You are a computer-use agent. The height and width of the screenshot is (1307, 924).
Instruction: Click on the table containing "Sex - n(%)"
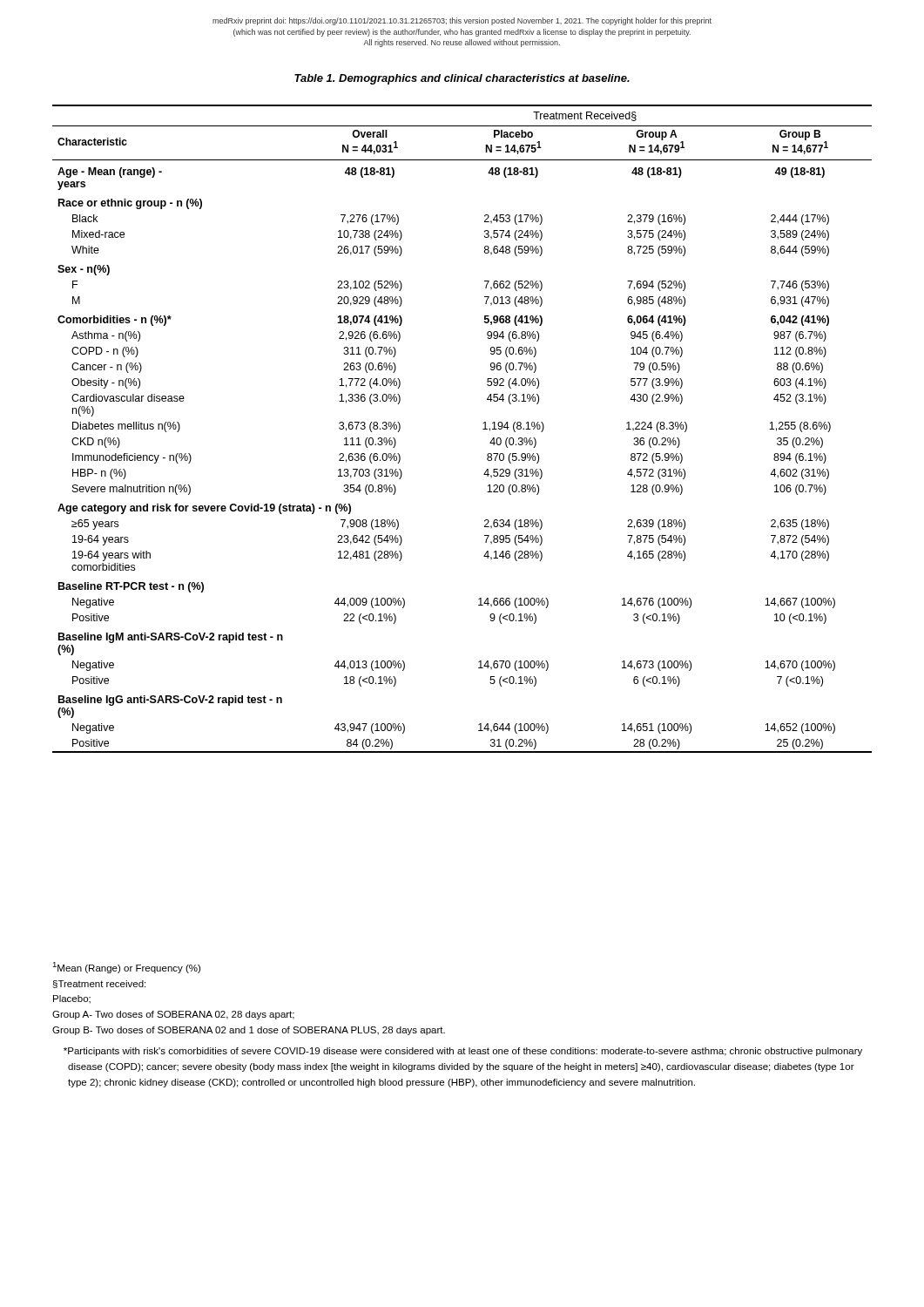click(462, 429)
